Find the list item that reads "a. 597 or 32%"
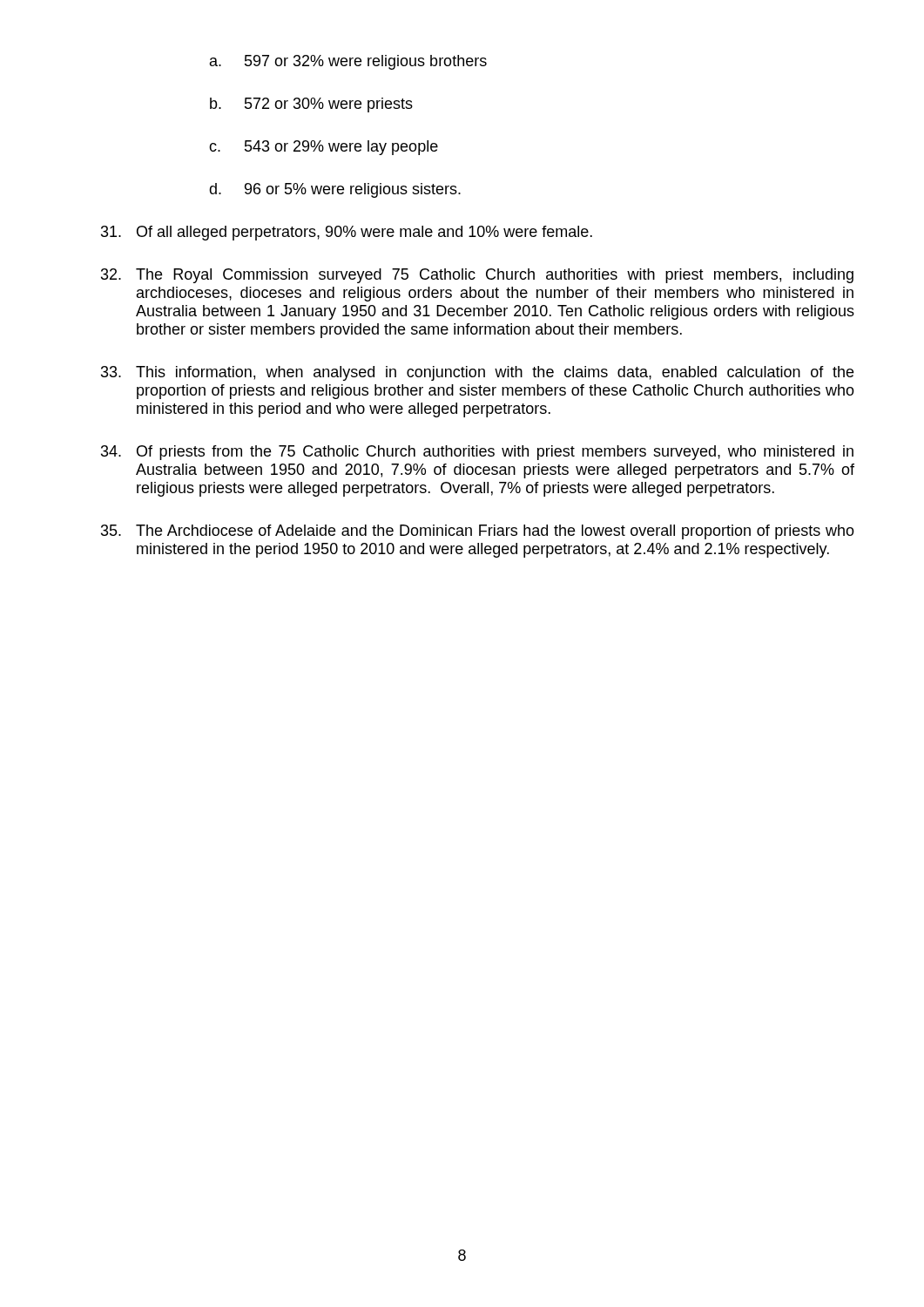Screen dimensions: 1307x924 (348, 61)
